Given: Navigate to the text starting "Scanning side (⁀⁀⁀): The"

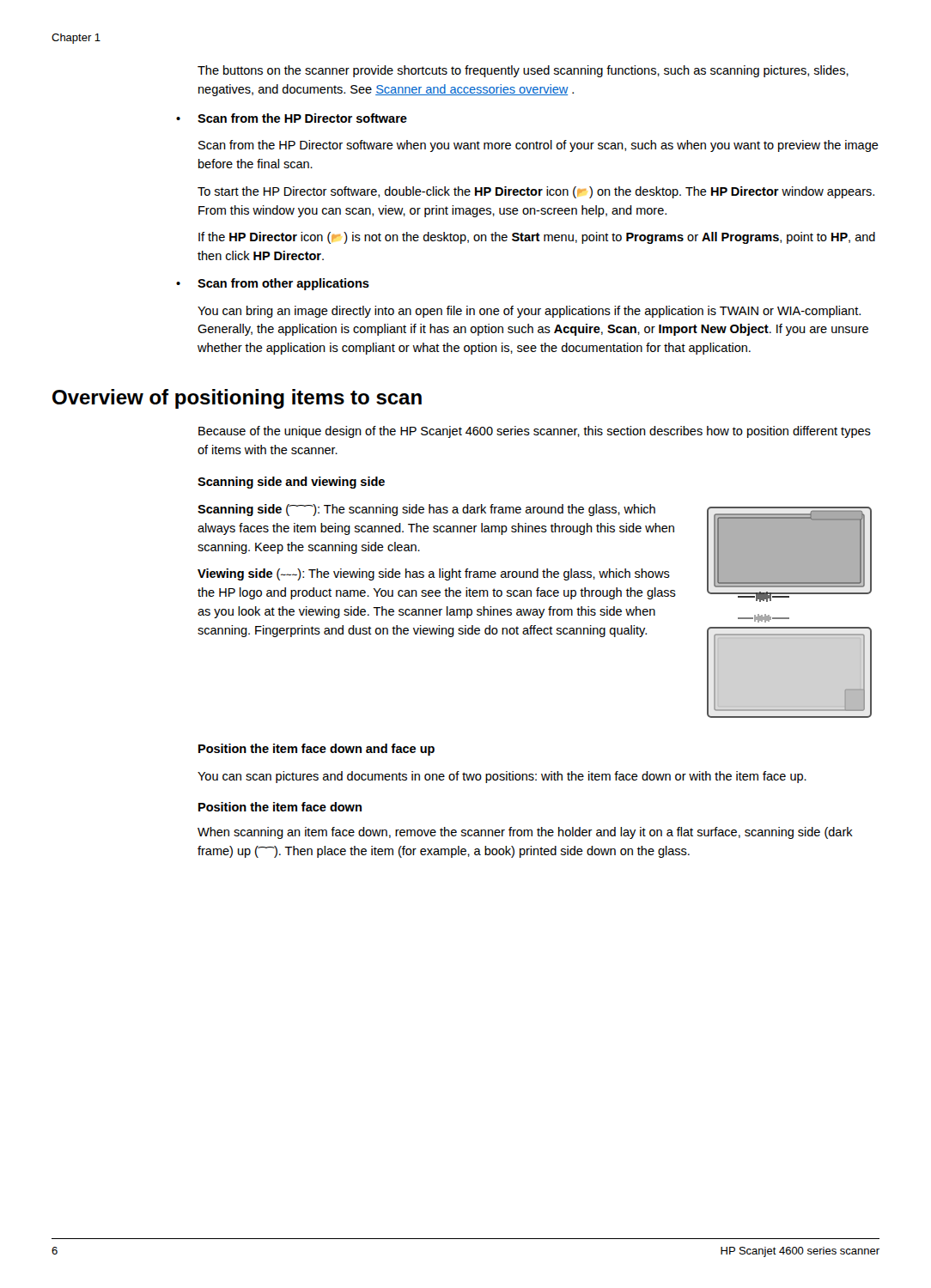Looking at the screenshot, I should pyautogui.click(x=538, y=614).
